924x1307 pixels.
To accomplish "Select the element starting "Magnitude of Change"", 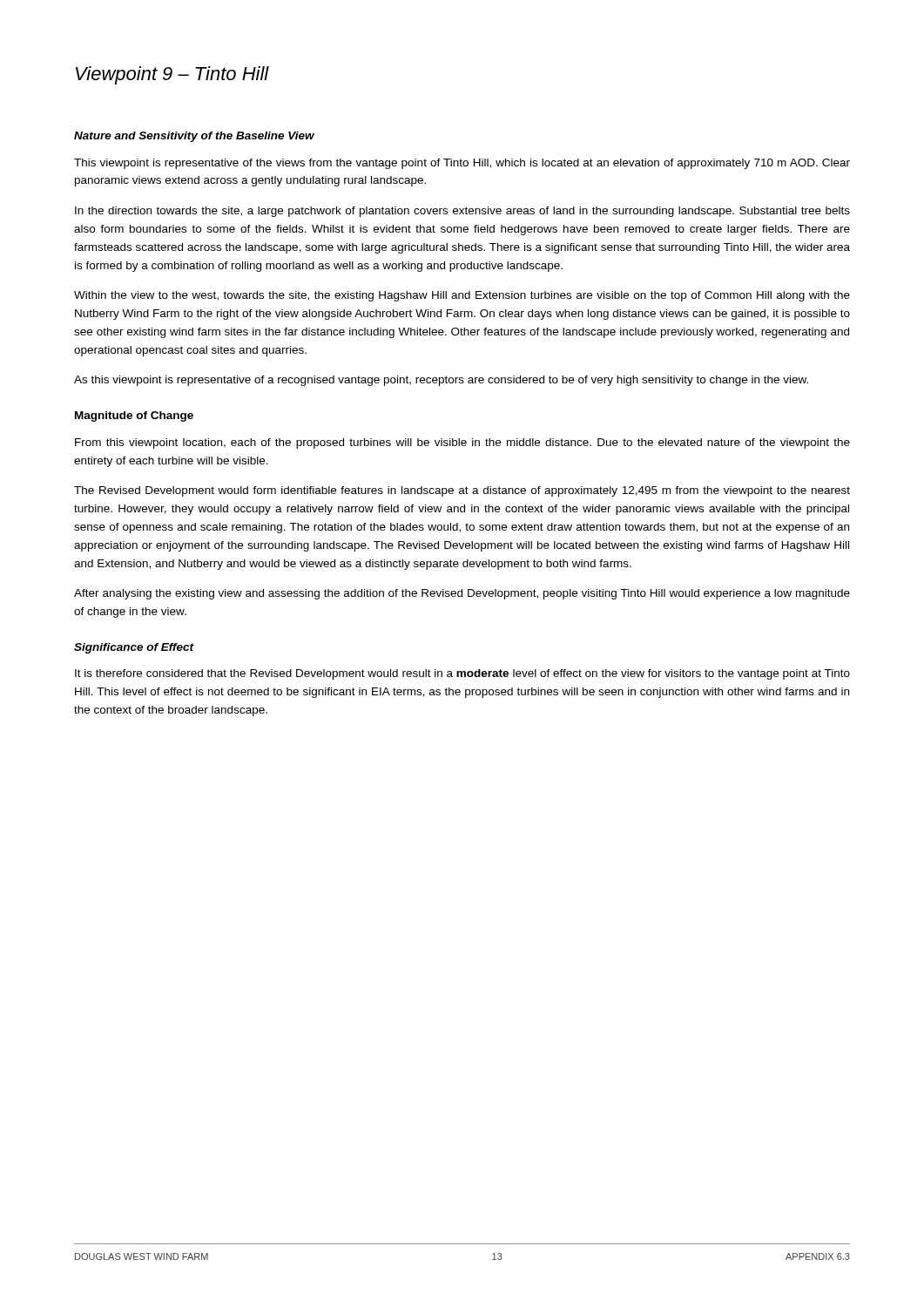I will pos(134,416).
